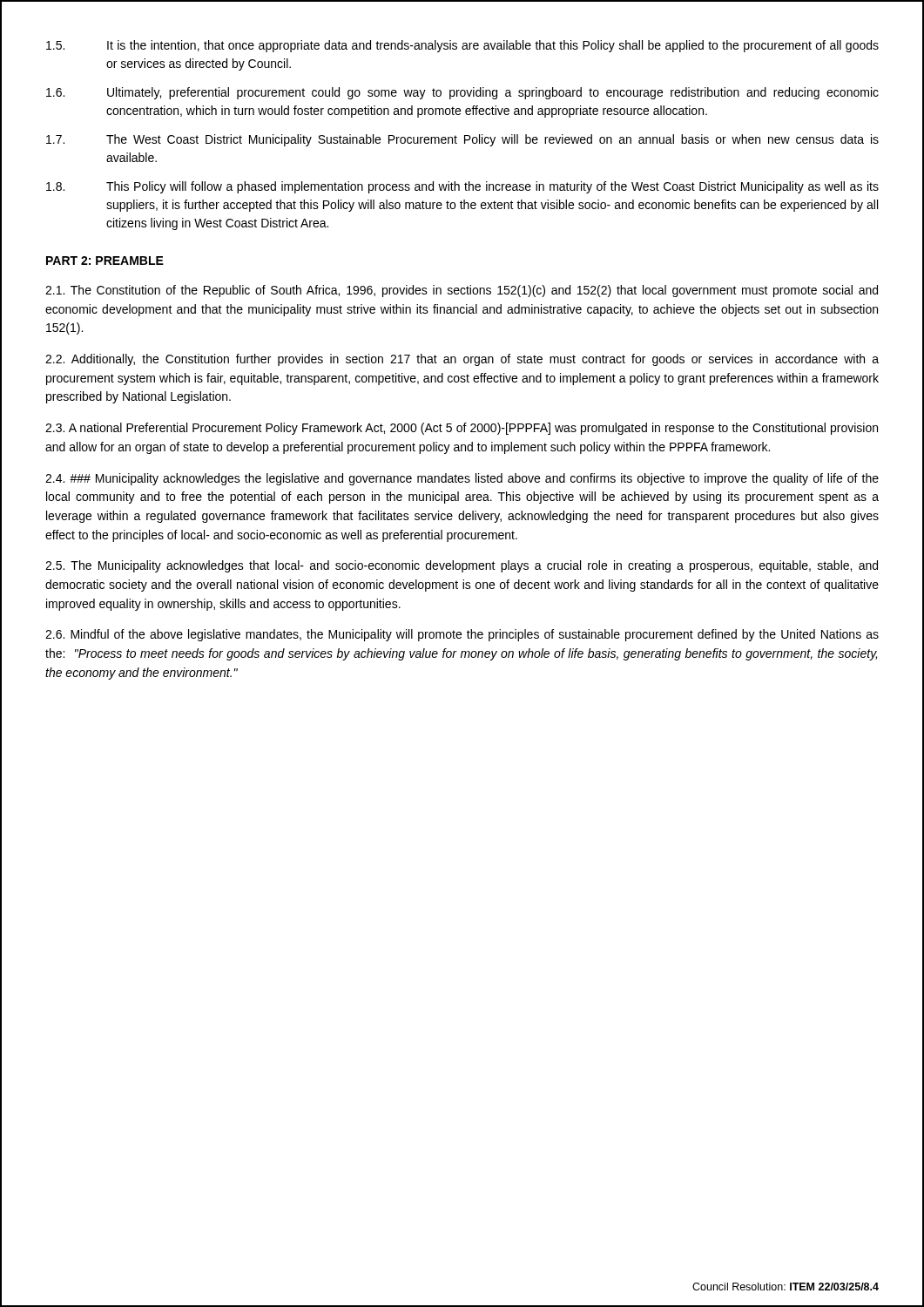Find the element starting "8. This Policy will follow a phased"

462,205
